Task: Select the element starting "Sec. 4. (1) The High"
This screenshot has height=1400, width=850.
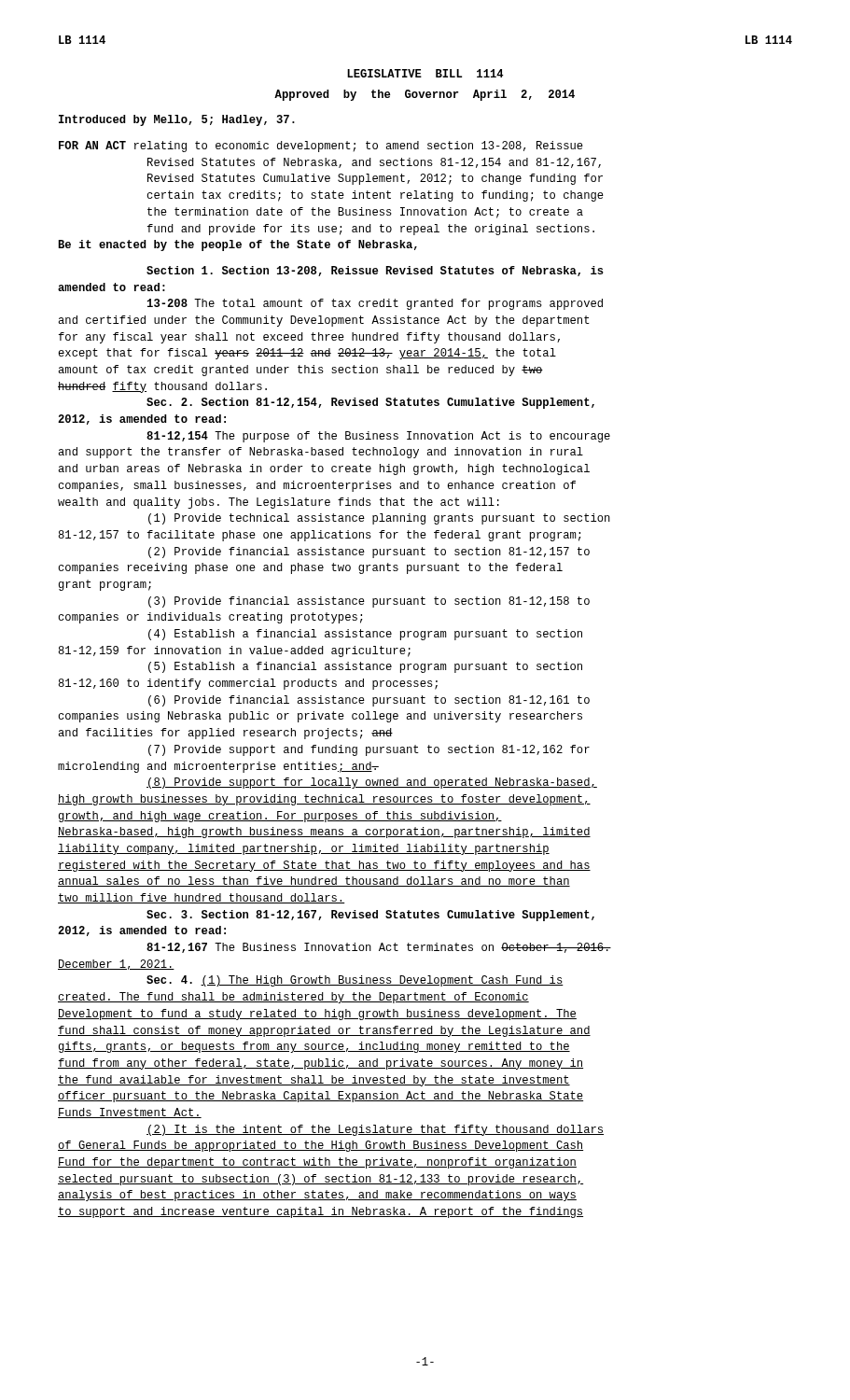Action: [x=425, y=1048]
